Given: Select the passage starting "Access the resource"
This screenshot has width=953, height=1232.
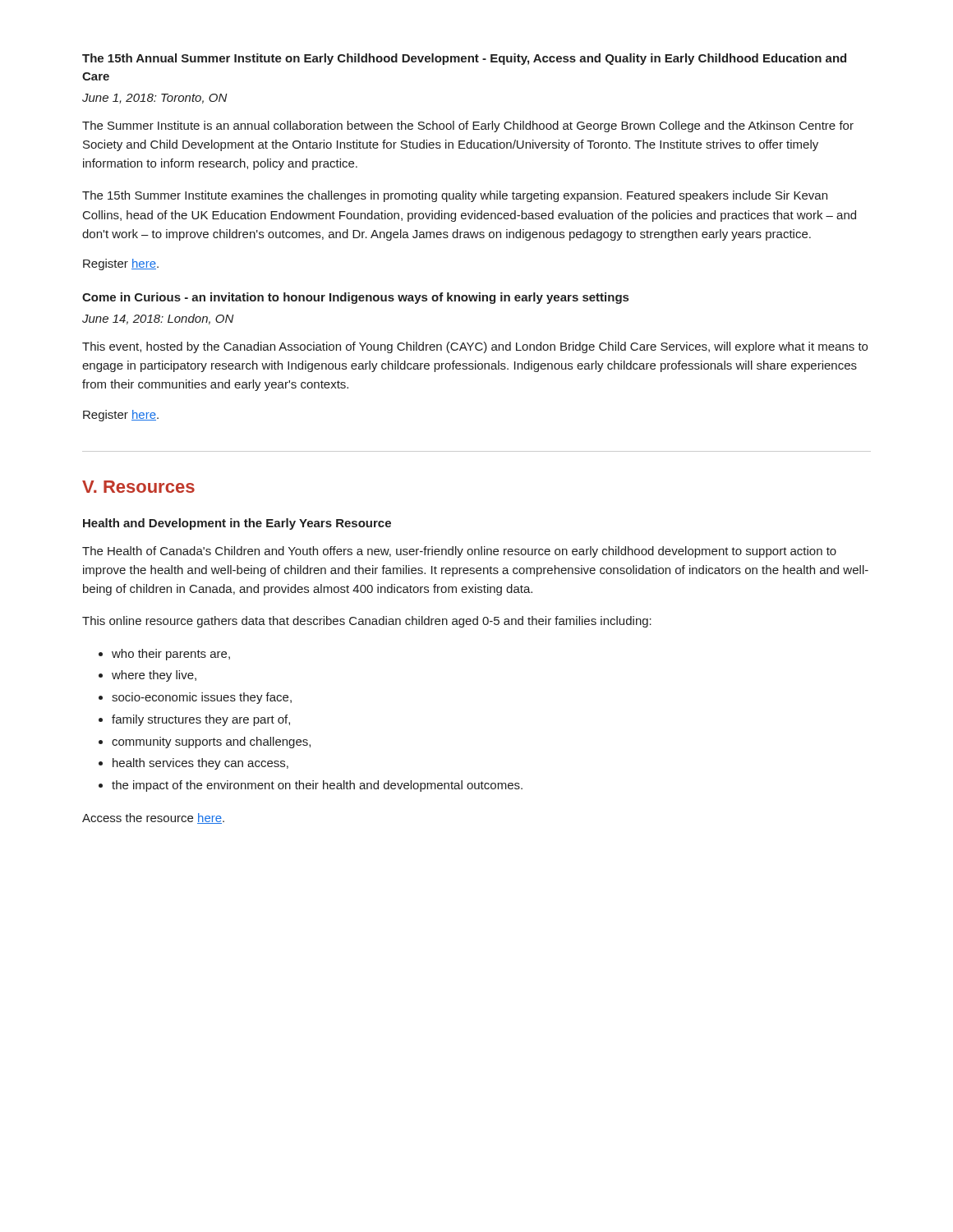Looking at the screenshot, I should tap(154, 817).
